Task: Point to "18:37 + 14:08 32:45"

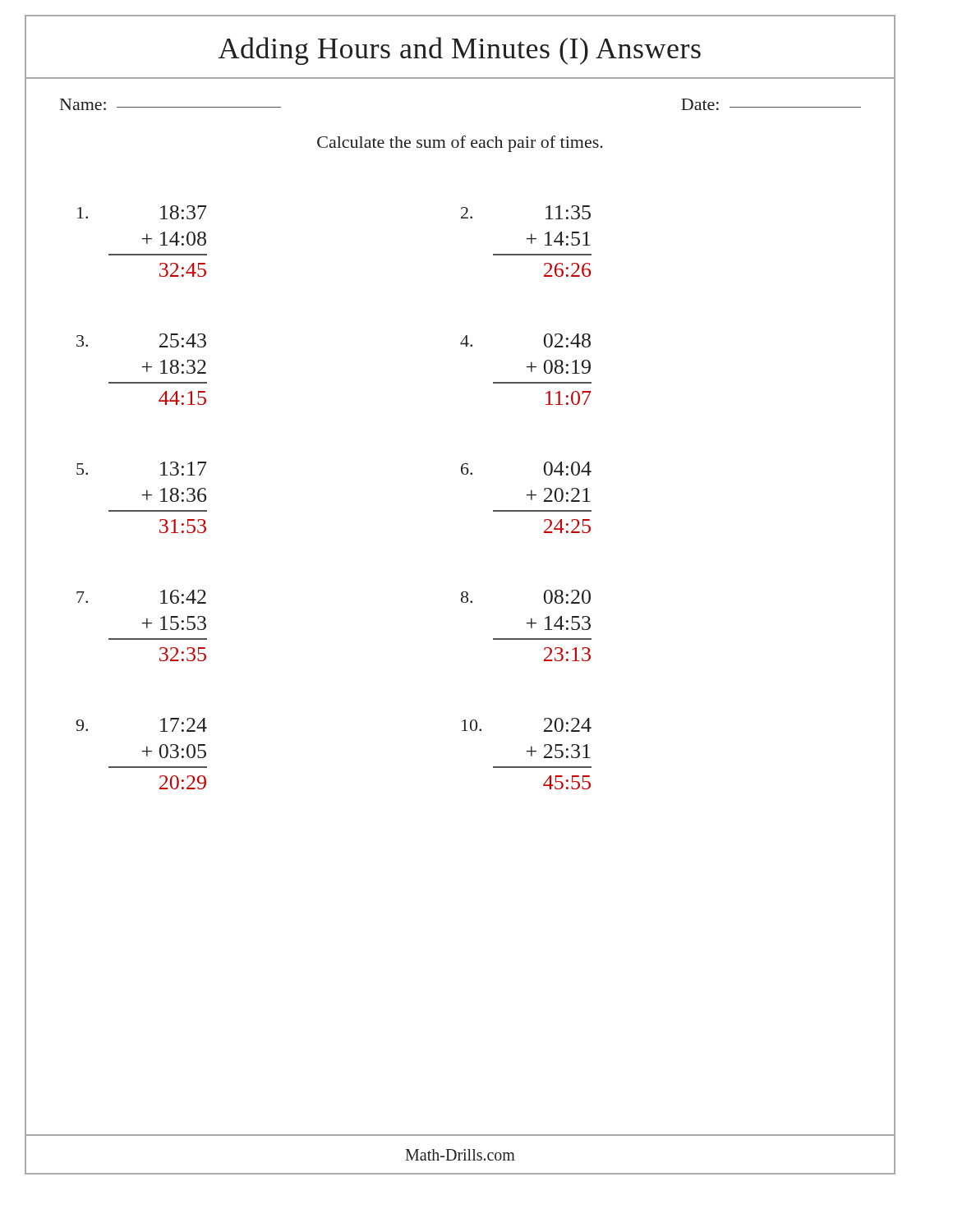Action: click(x=141, y=241)
